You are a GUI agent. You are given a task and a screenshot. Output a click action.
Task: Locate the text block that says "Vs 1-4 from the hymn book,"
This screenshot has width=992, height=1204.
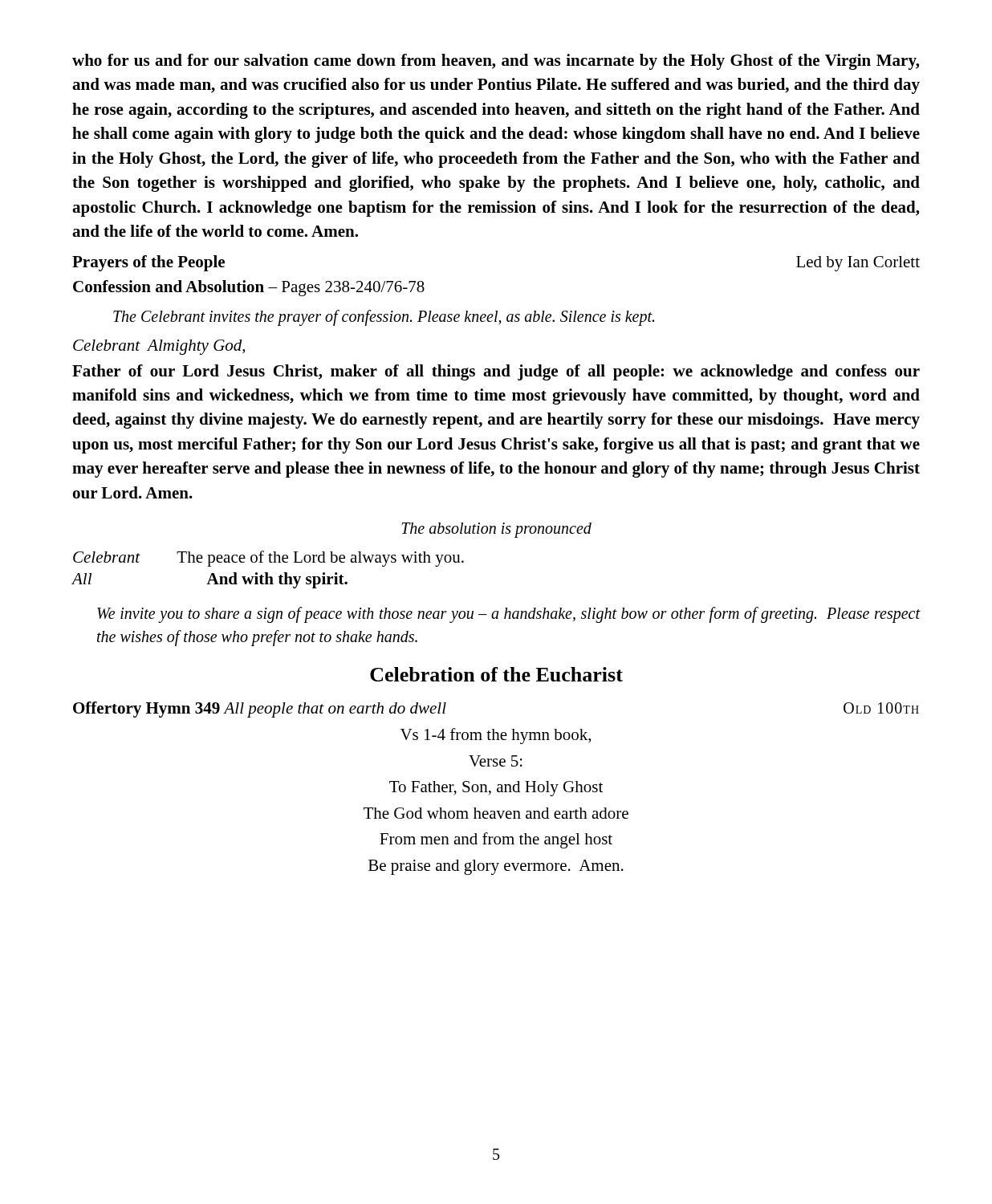click(x=496, y=800)
